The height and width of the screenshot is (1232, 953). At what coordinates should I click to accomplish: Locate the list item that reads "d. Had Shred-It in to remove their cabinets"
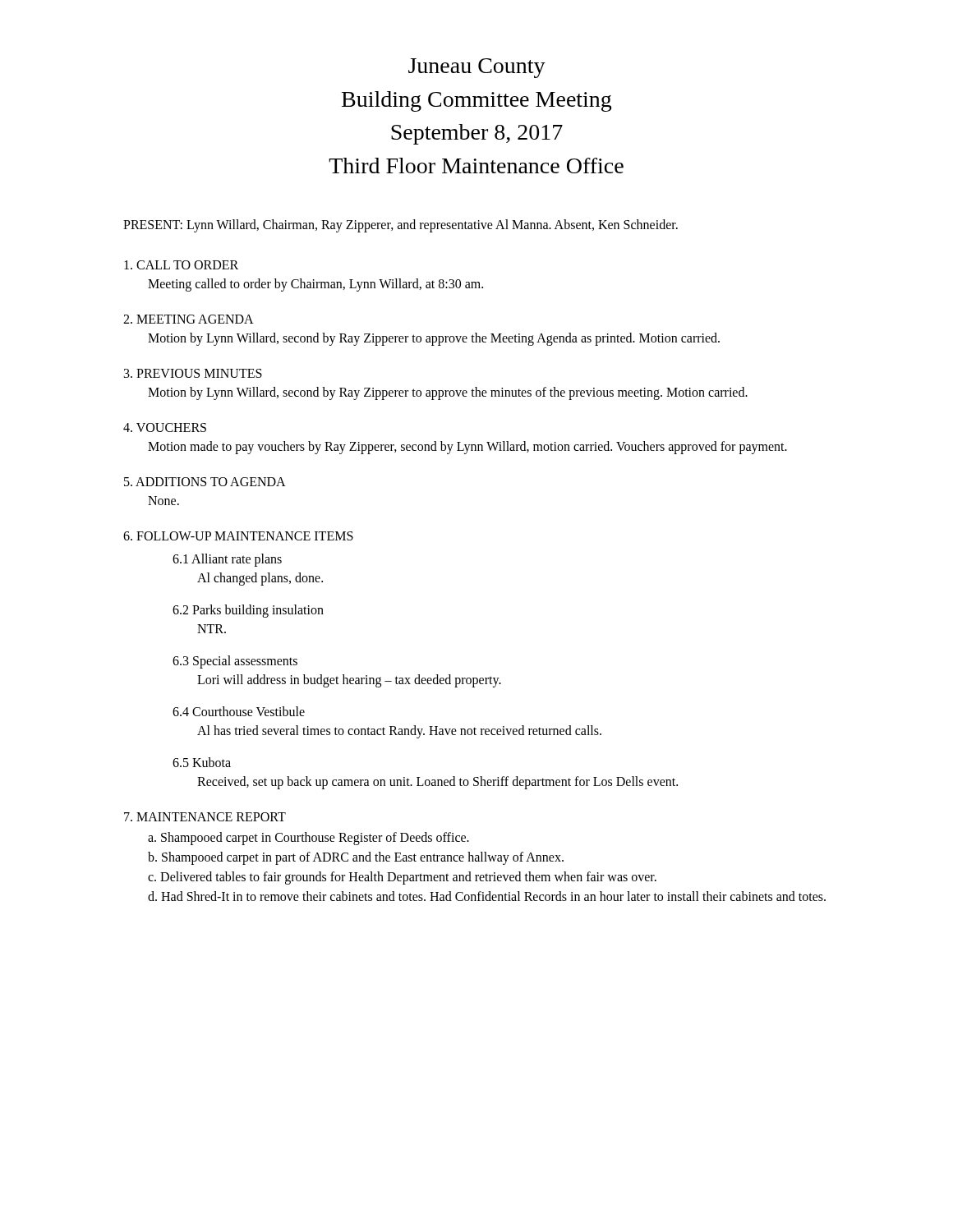pyautogui.click(x=487, y=897)
